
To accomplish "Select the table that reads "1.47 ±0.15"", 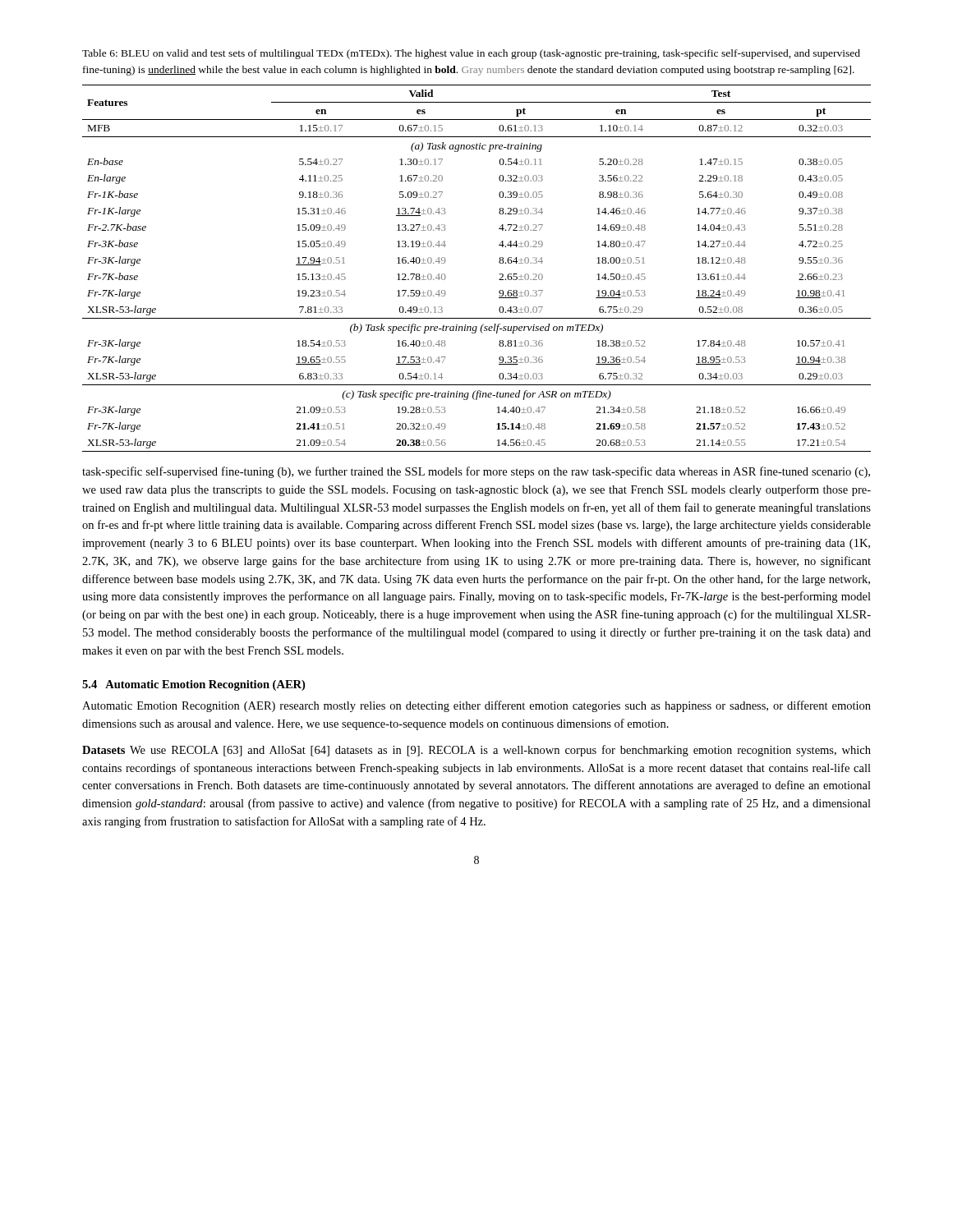I will point(476,268).
